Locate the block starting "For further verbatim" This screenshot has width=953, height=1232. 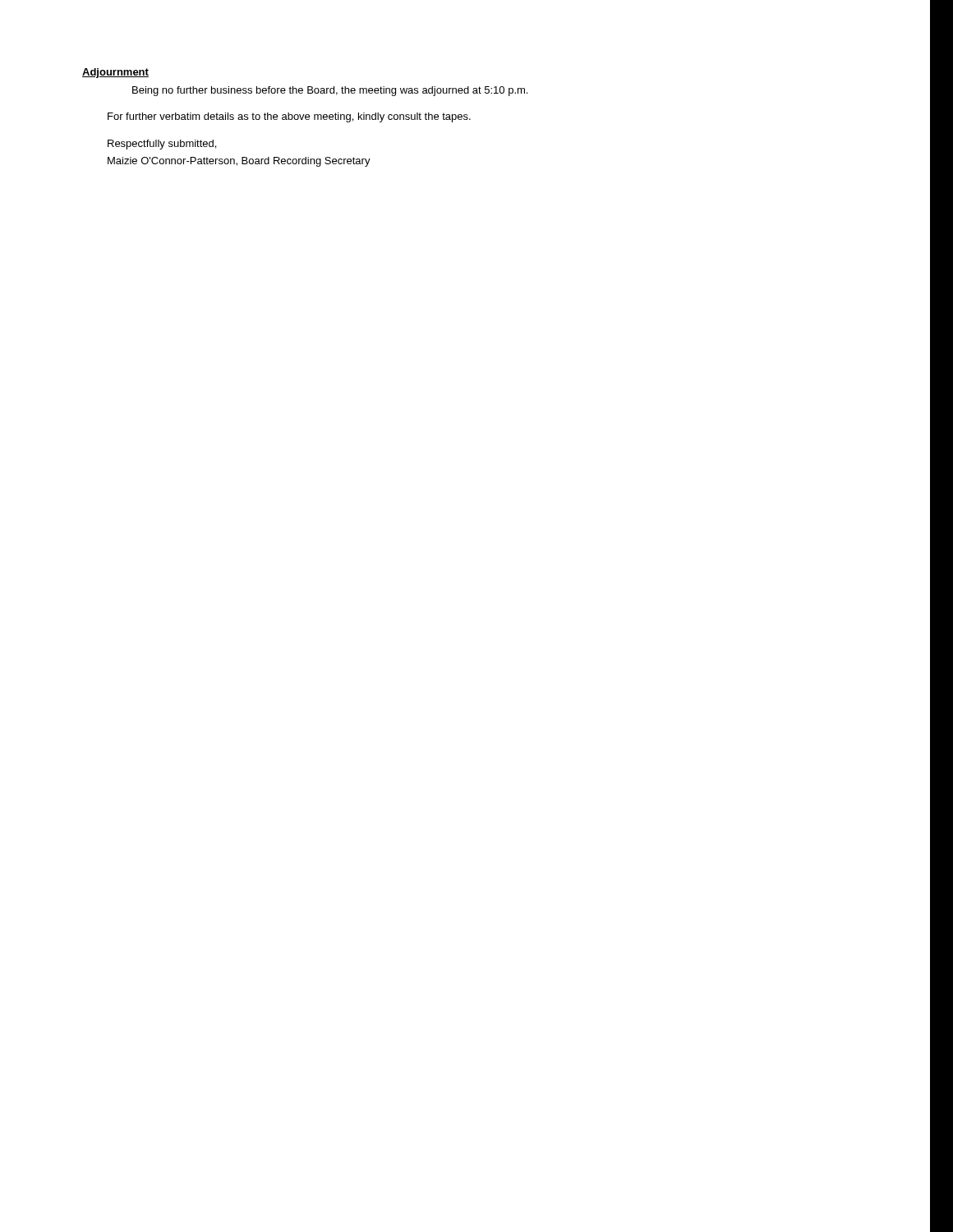[289, 116]
